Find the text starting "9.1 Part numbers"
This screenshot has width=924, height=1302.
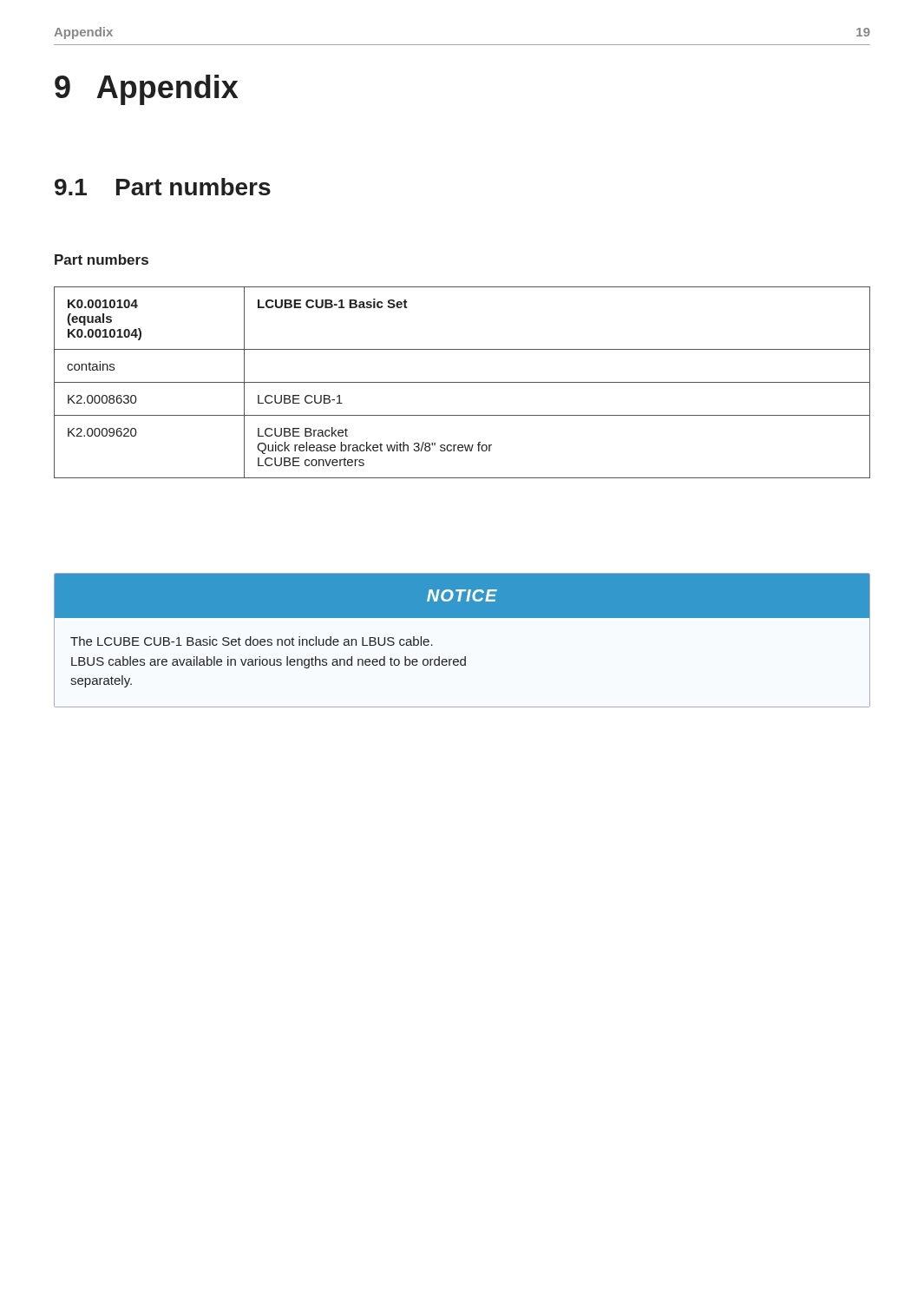point(162,187)
